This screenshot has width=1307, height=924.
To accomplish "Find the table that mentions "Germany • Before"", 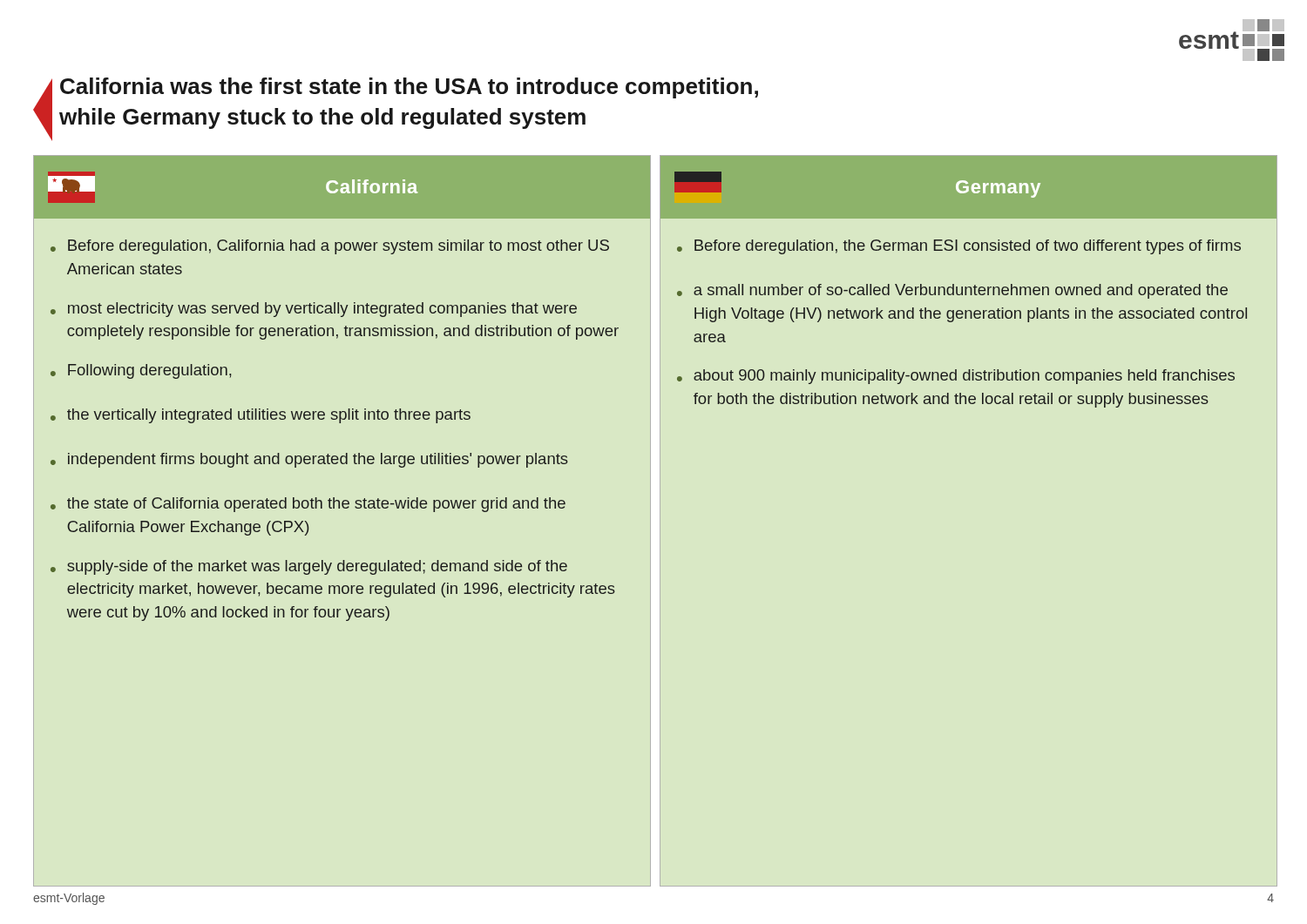I will coord(968,521).
